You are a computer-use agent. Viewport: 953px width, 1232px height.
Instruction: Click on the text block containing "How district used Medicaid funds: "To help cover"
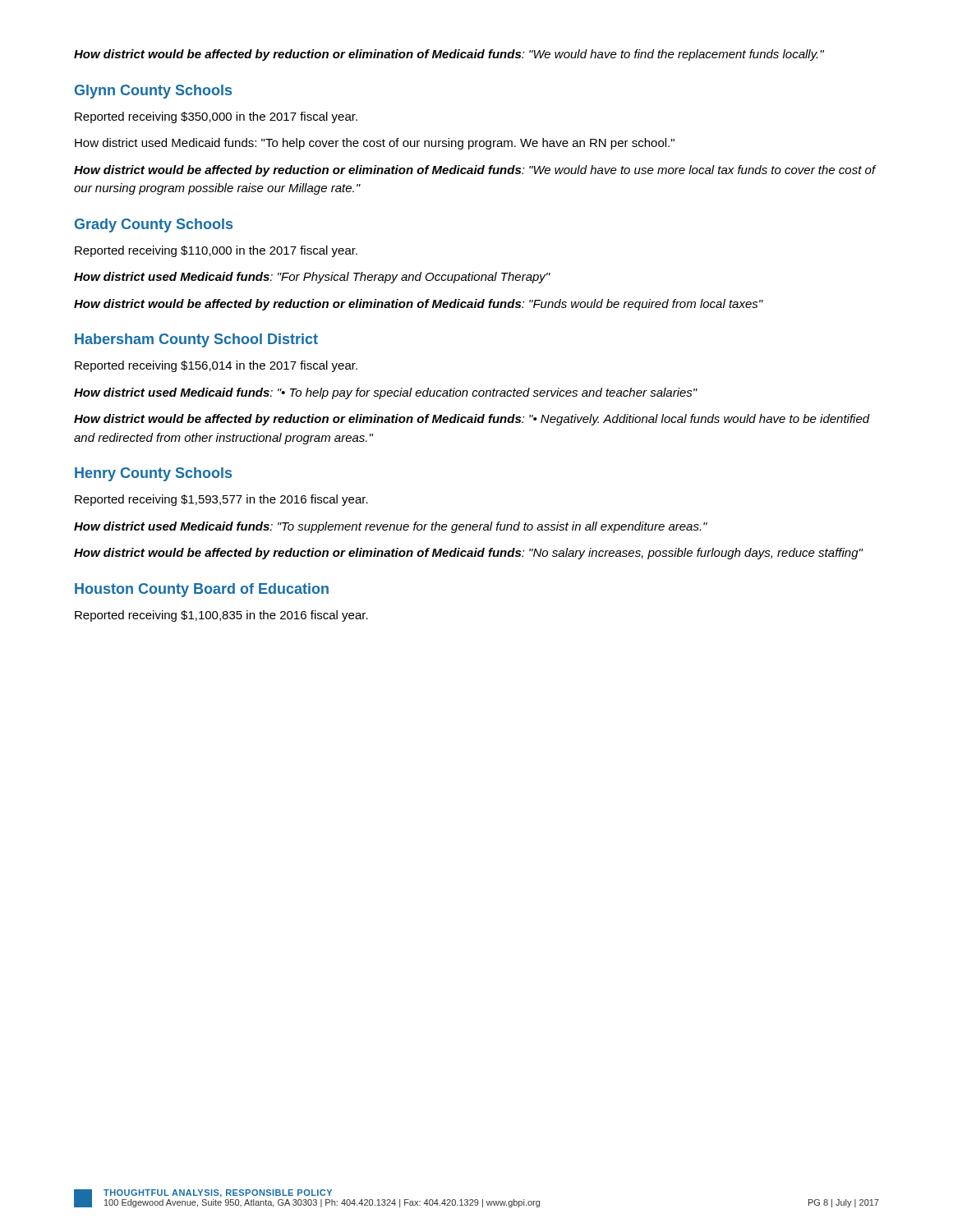(x=374, y=142)
